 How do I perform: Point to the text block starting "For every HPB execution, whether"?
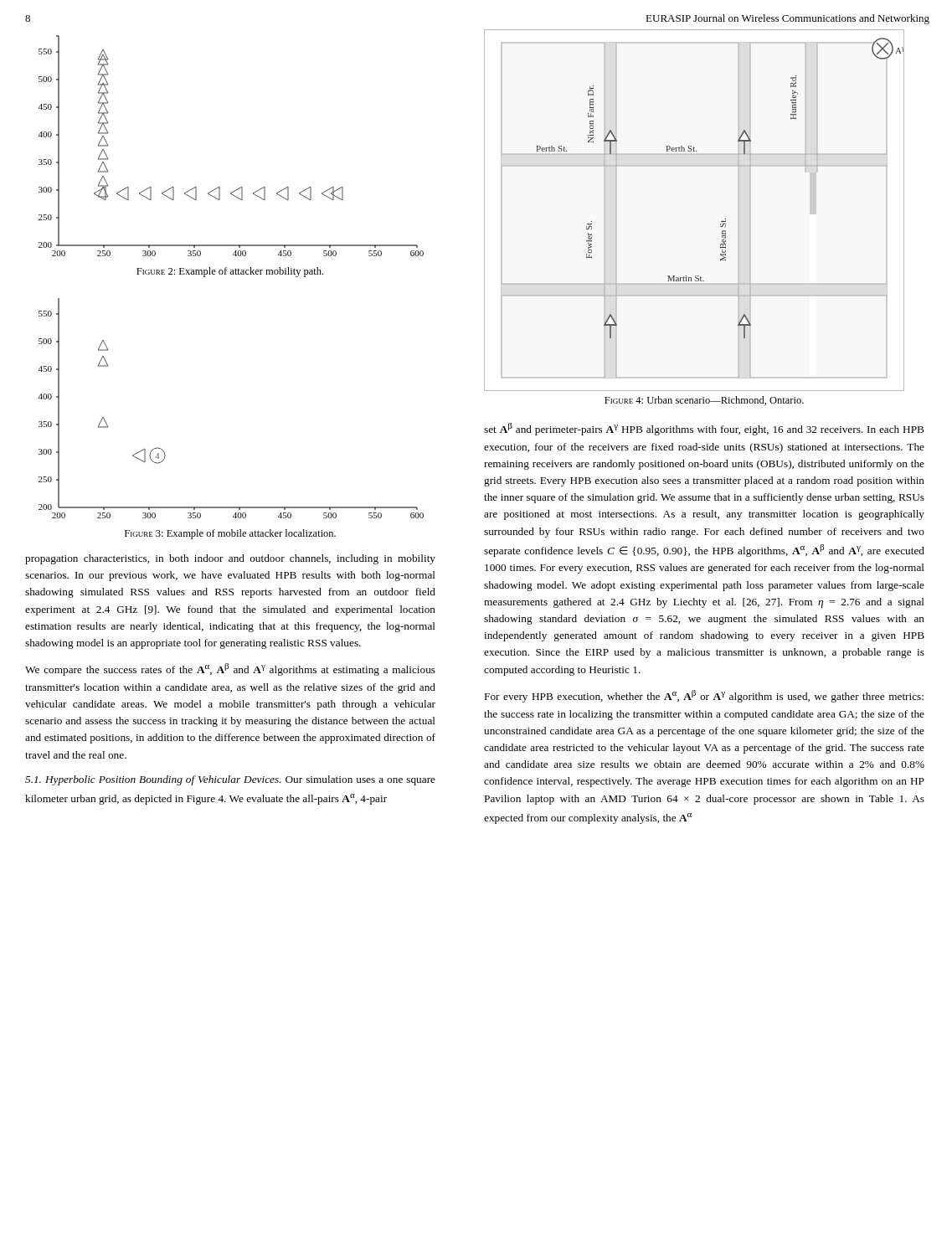pos(704,756)
